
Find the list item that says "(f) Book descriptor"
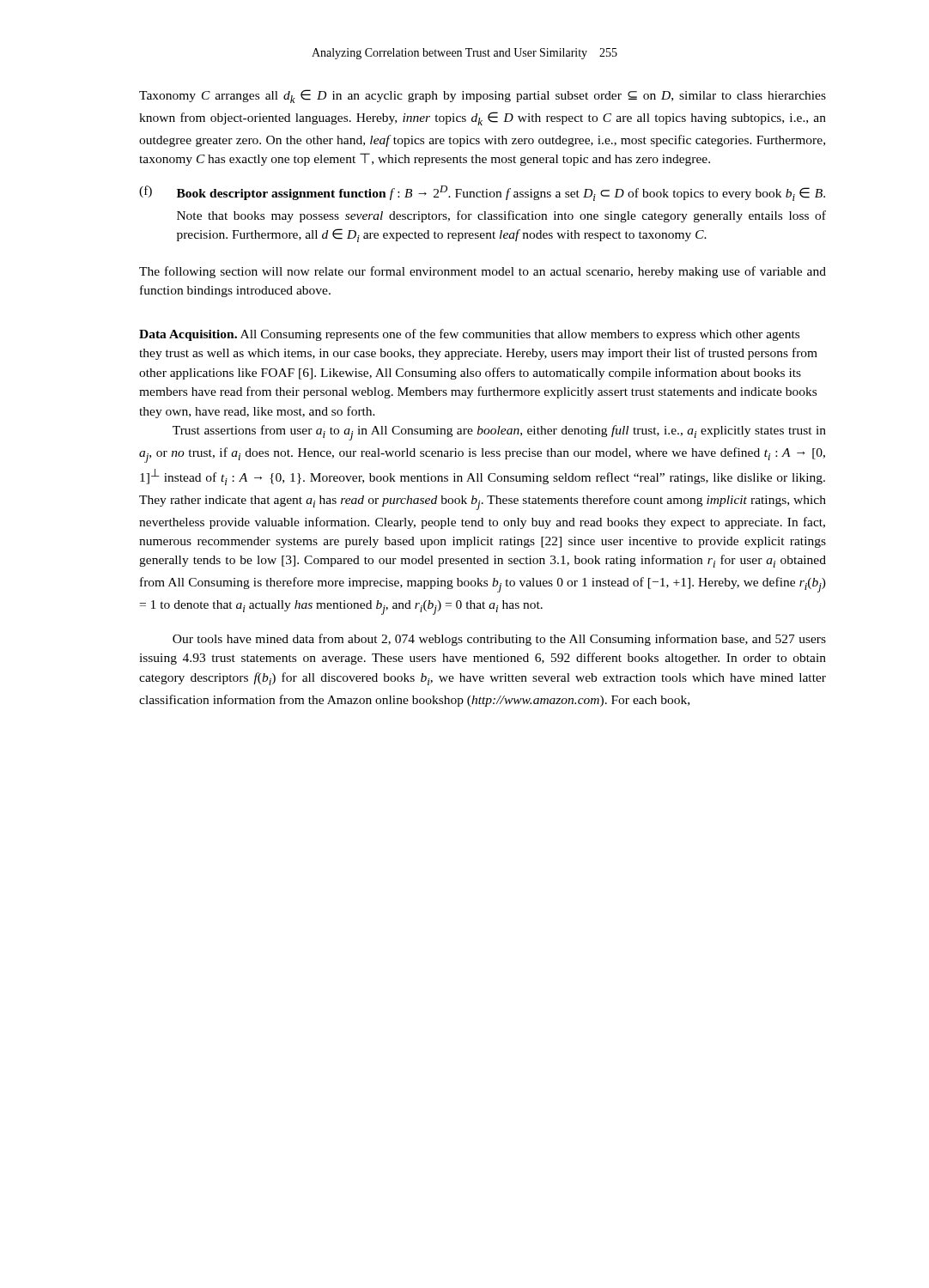(483, 214)
